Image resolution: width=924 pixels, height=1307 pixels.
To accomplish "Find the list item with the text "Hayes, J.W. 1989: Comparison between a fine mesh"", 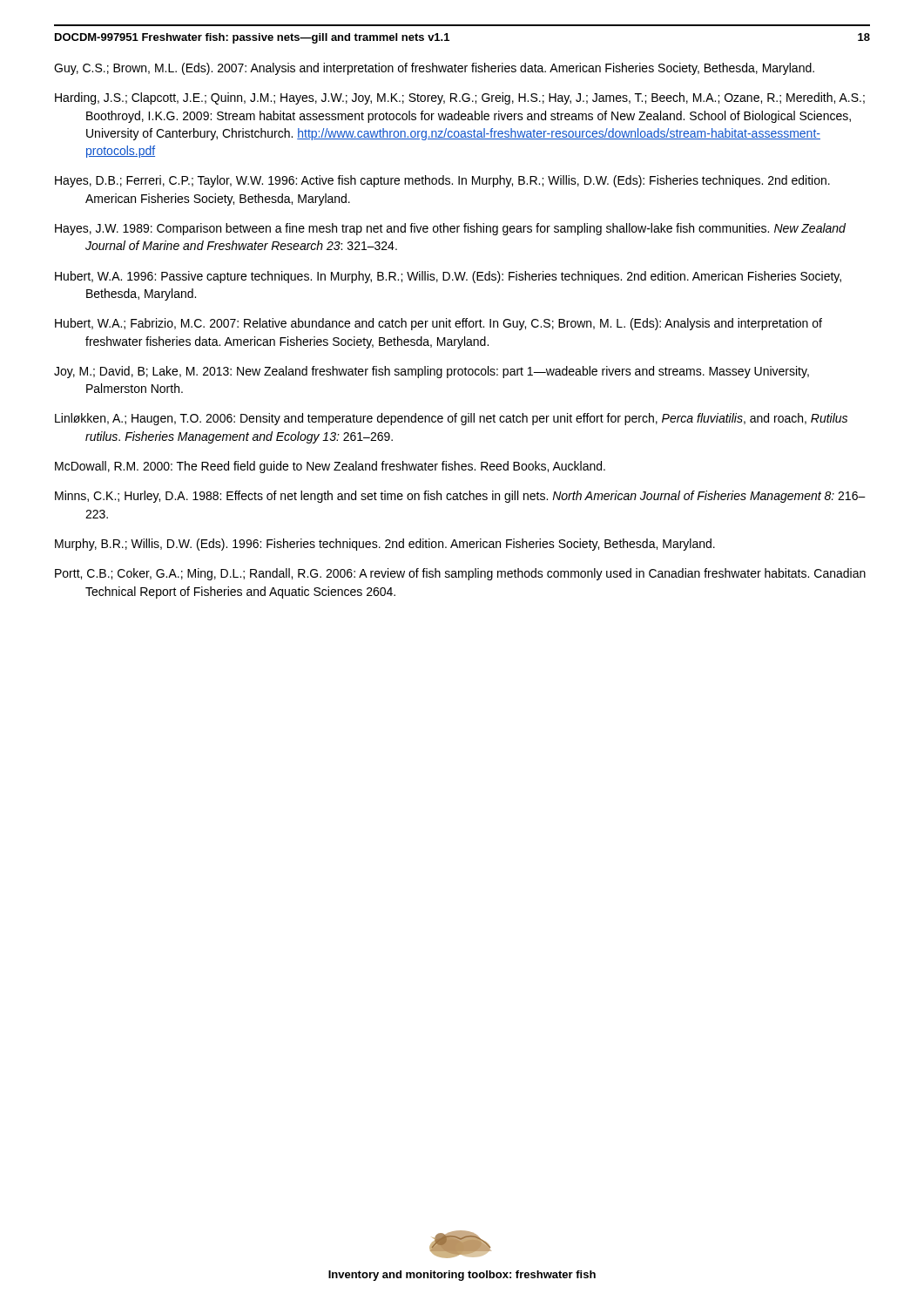I will [x=462, y=237].
